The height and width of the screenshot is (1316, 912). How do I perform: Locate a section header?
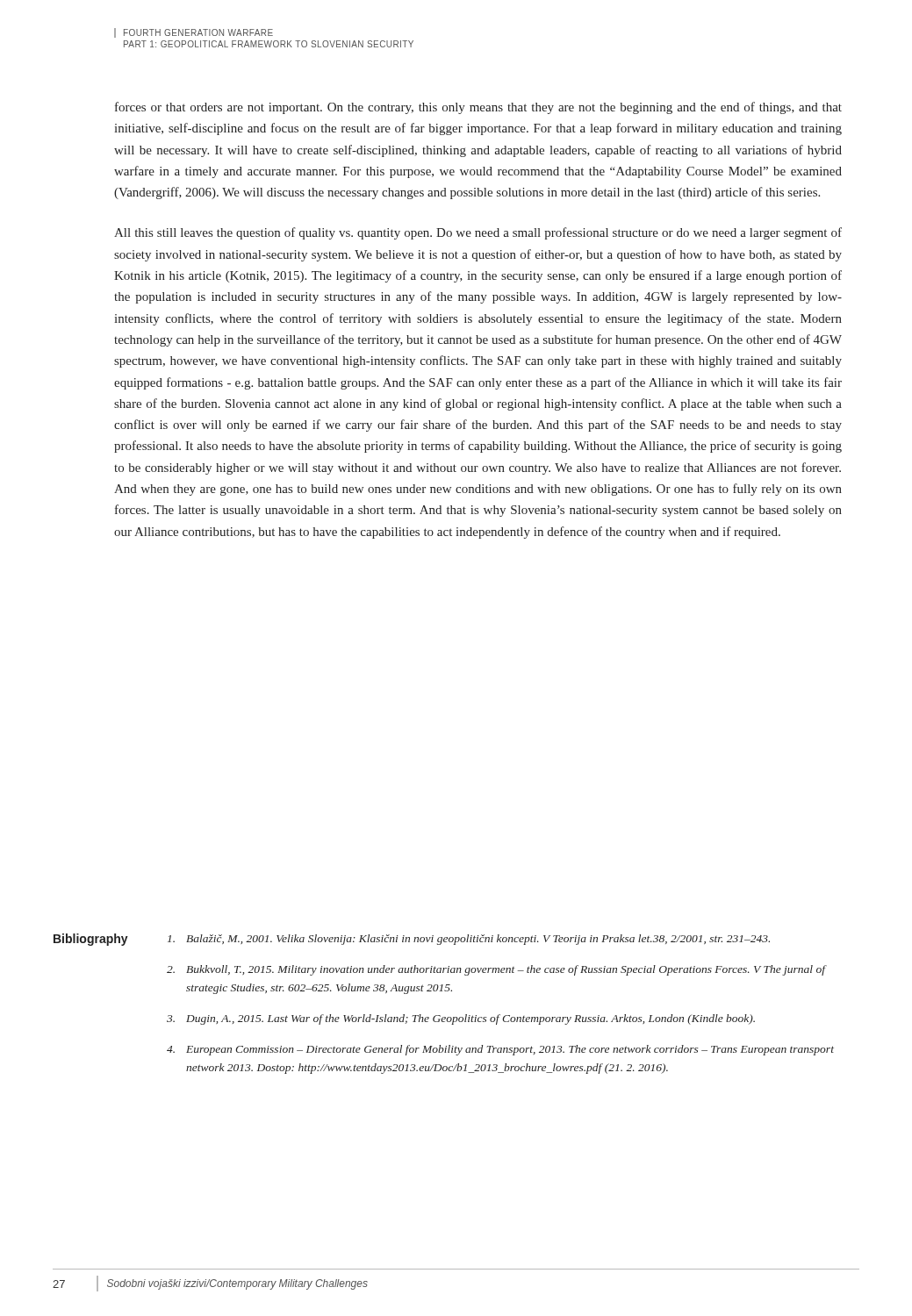(90, 939)
